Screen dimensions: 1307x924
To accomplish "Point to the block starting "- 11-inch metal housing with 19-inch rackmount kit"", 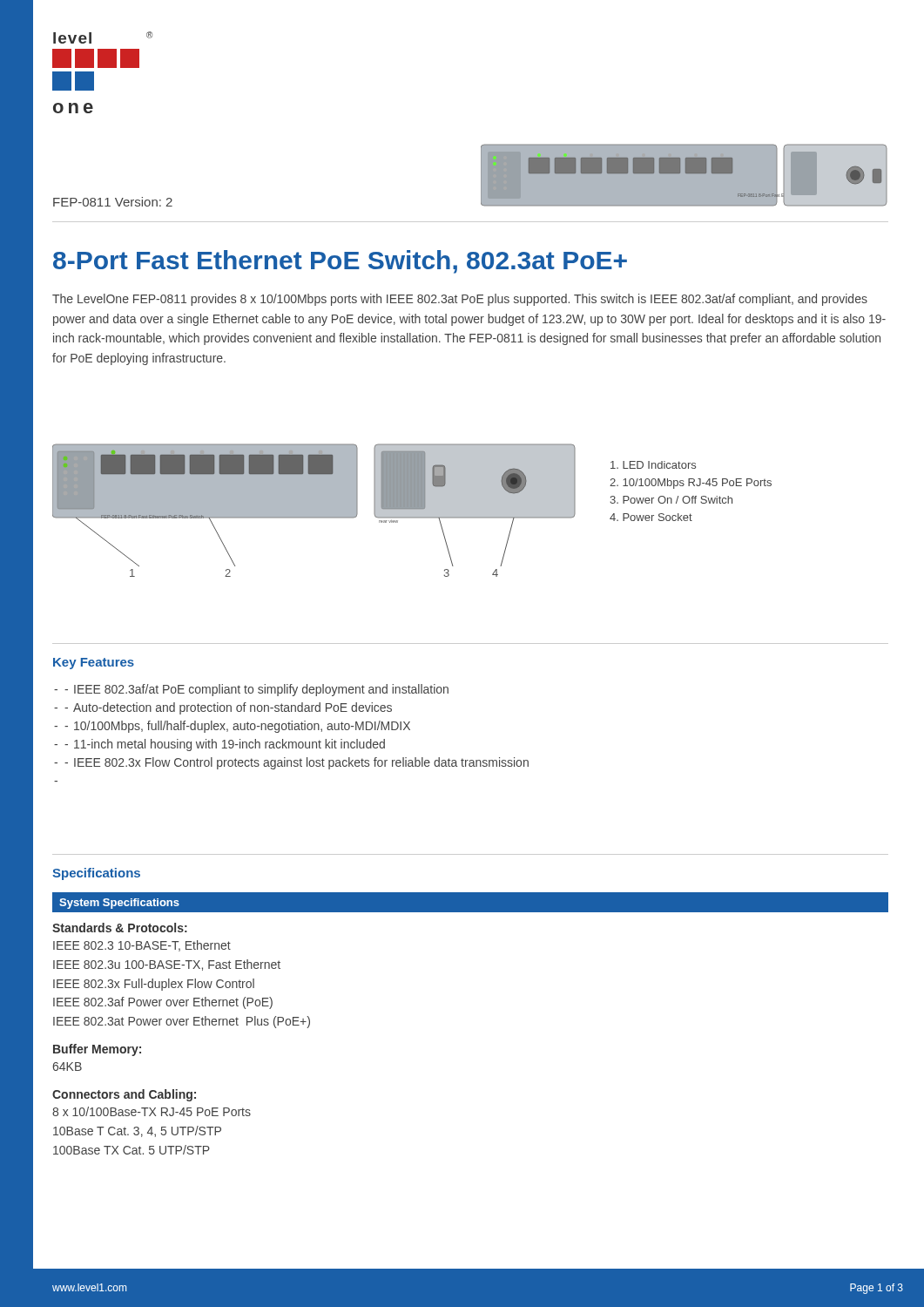I will [x=225, y=744].
